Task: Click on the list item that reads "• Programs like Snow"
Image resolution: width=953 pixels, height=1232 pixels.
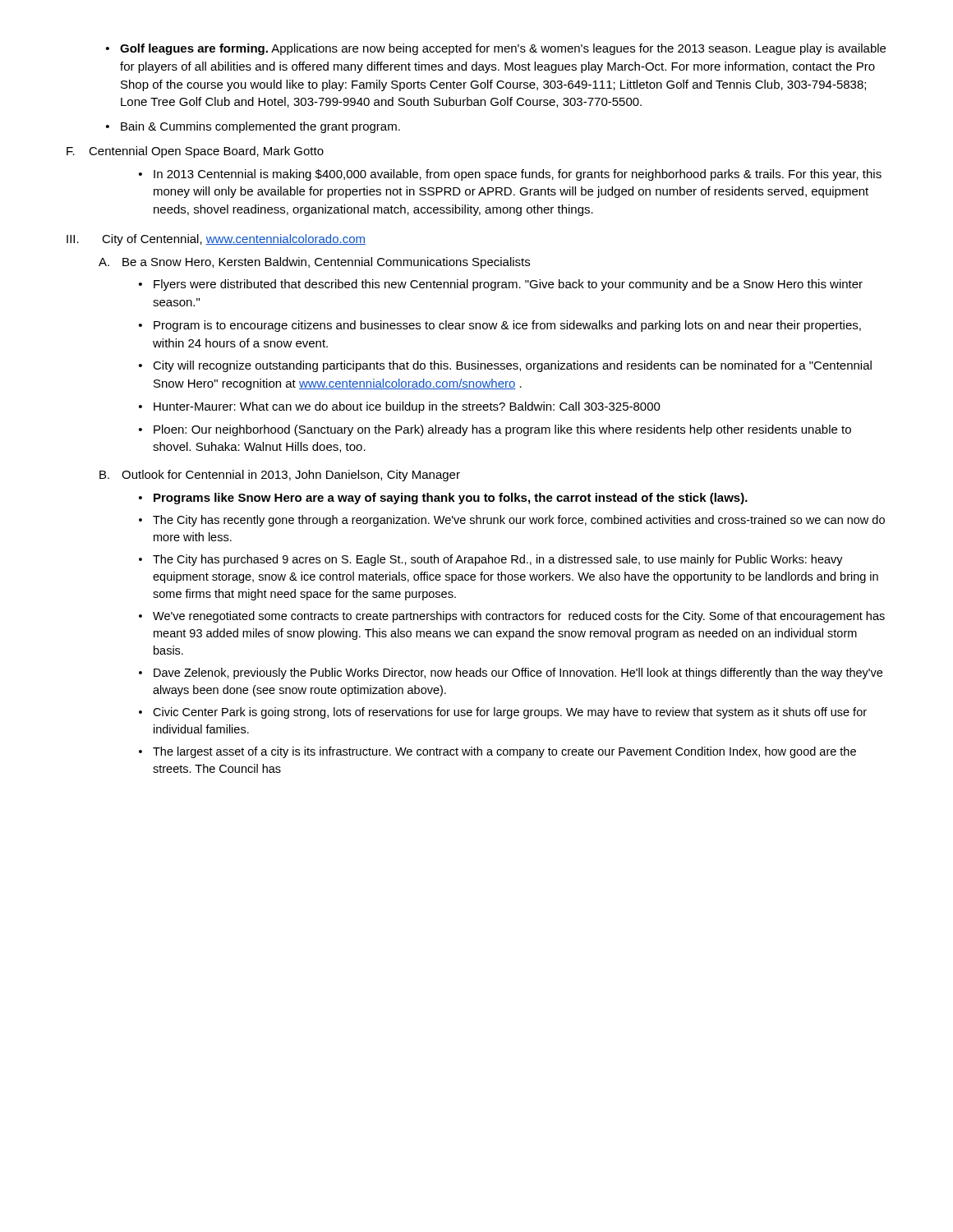Action: coord(509,497)
